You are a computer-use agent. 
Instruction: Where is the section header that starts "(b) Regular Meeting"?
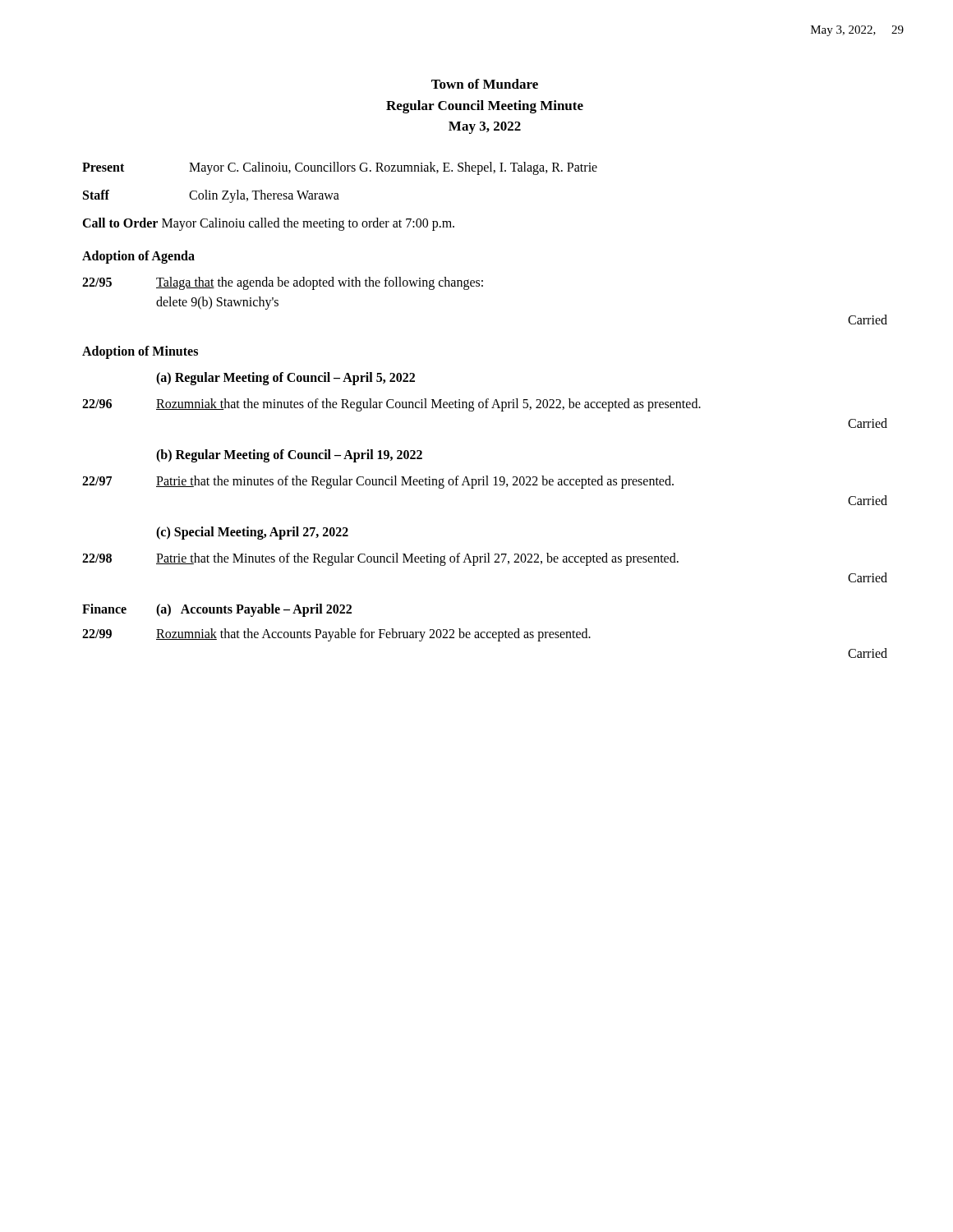pos(289,454)
